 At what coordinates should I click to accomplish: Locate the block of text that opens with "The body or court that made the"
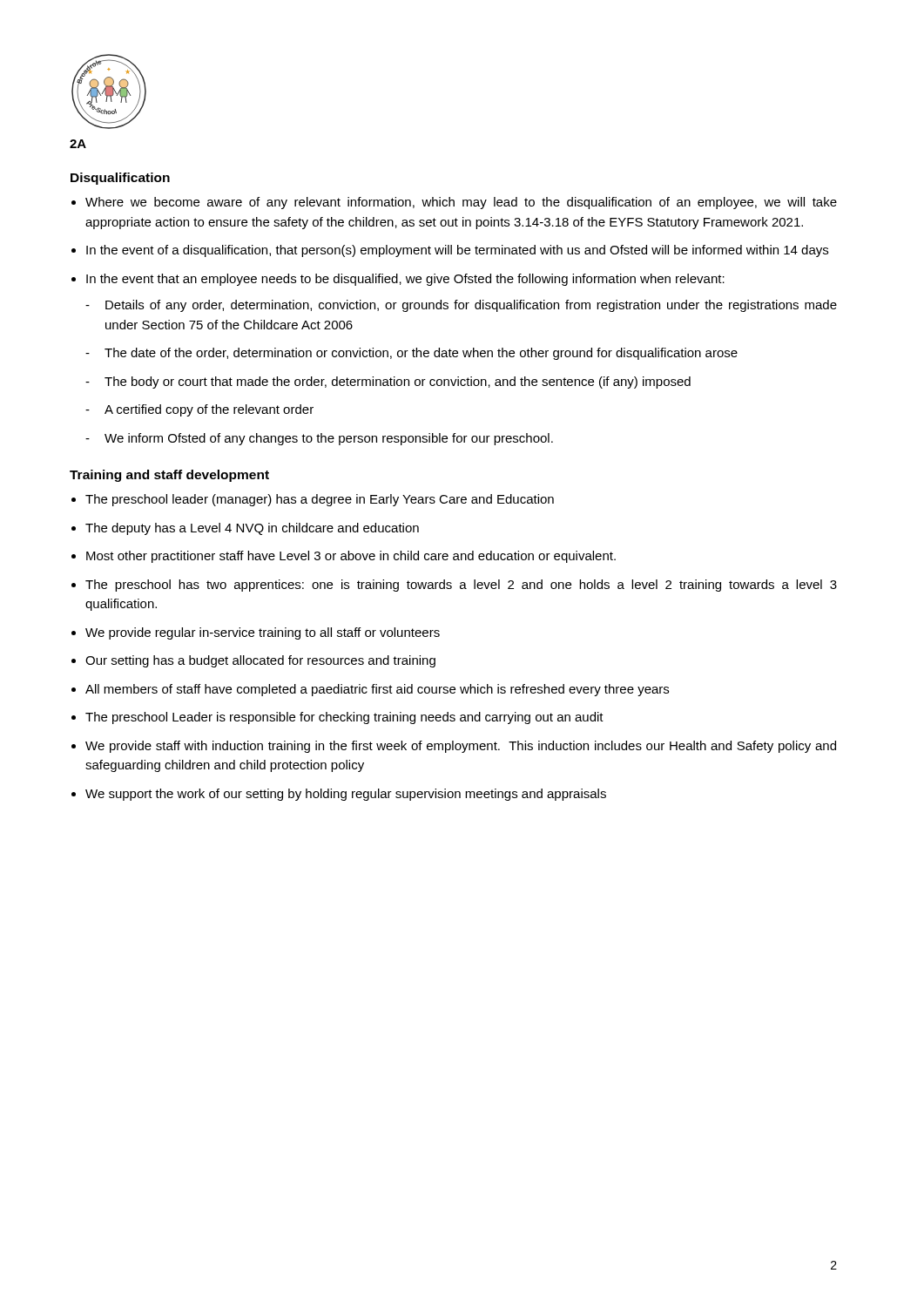(x=398, y=381)
